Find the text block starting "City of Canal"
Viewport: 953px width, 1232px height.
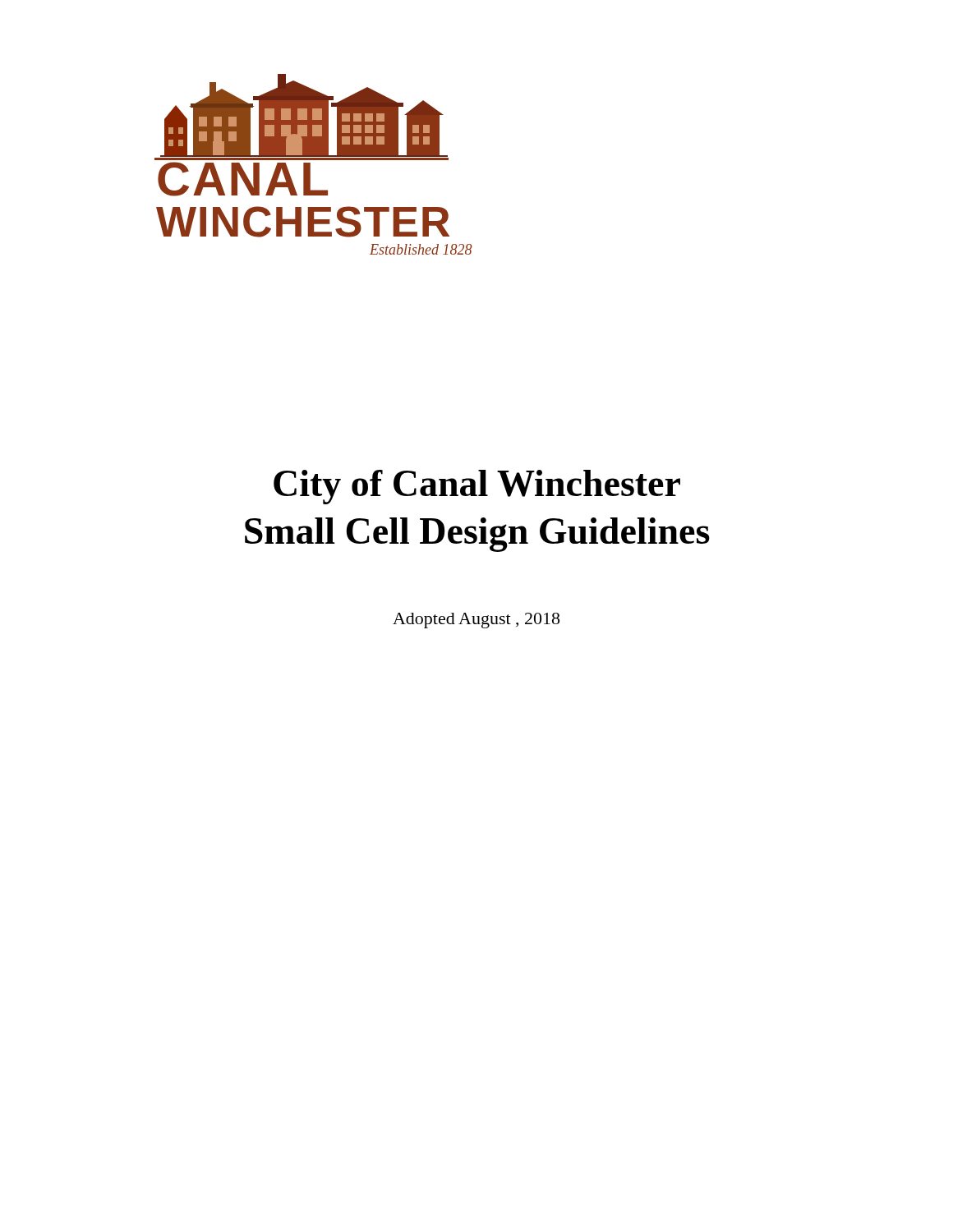coord(476,507)
